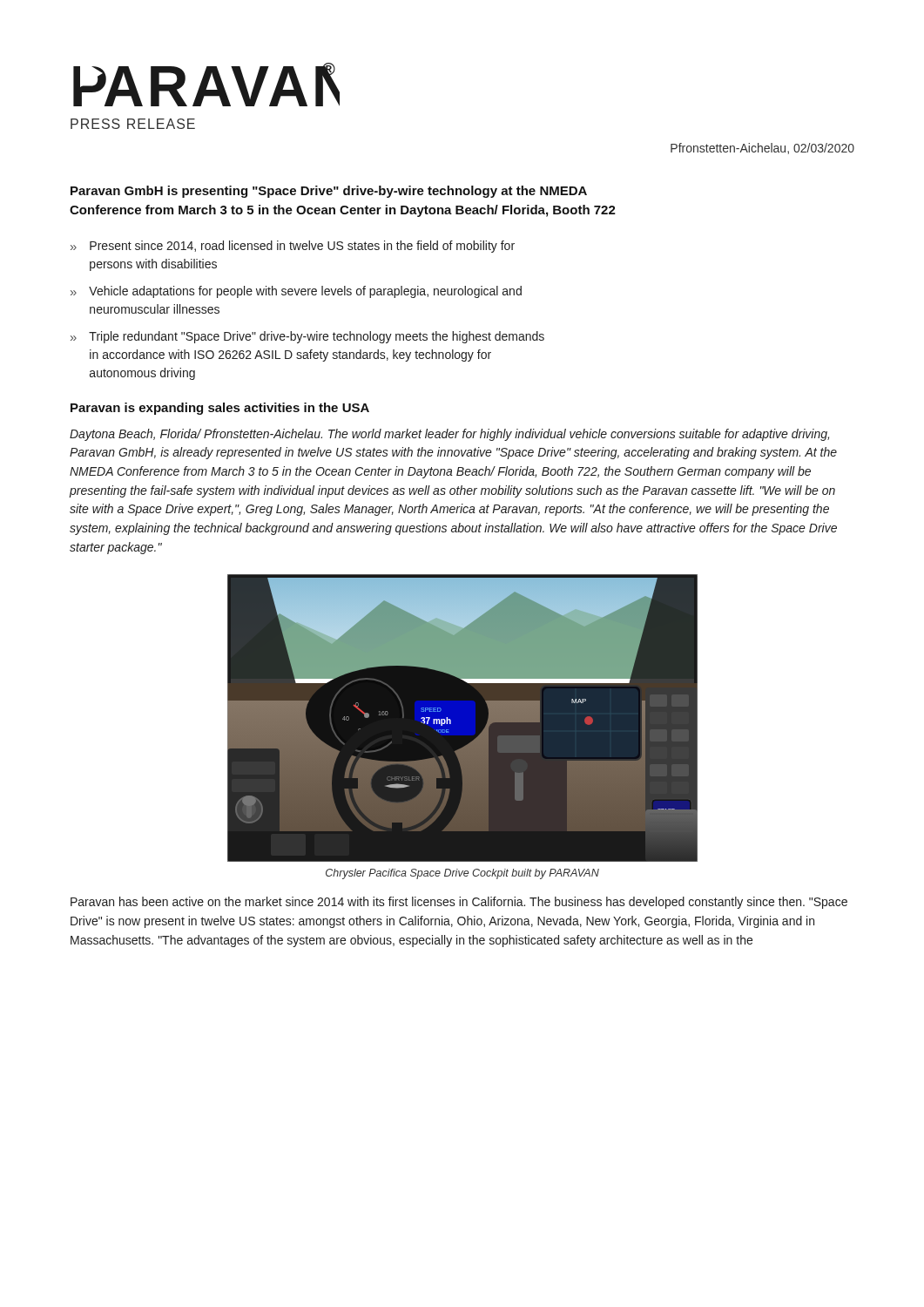924x1307 pixels.
Task: Select the logo
Action: [x=462, y=92]
